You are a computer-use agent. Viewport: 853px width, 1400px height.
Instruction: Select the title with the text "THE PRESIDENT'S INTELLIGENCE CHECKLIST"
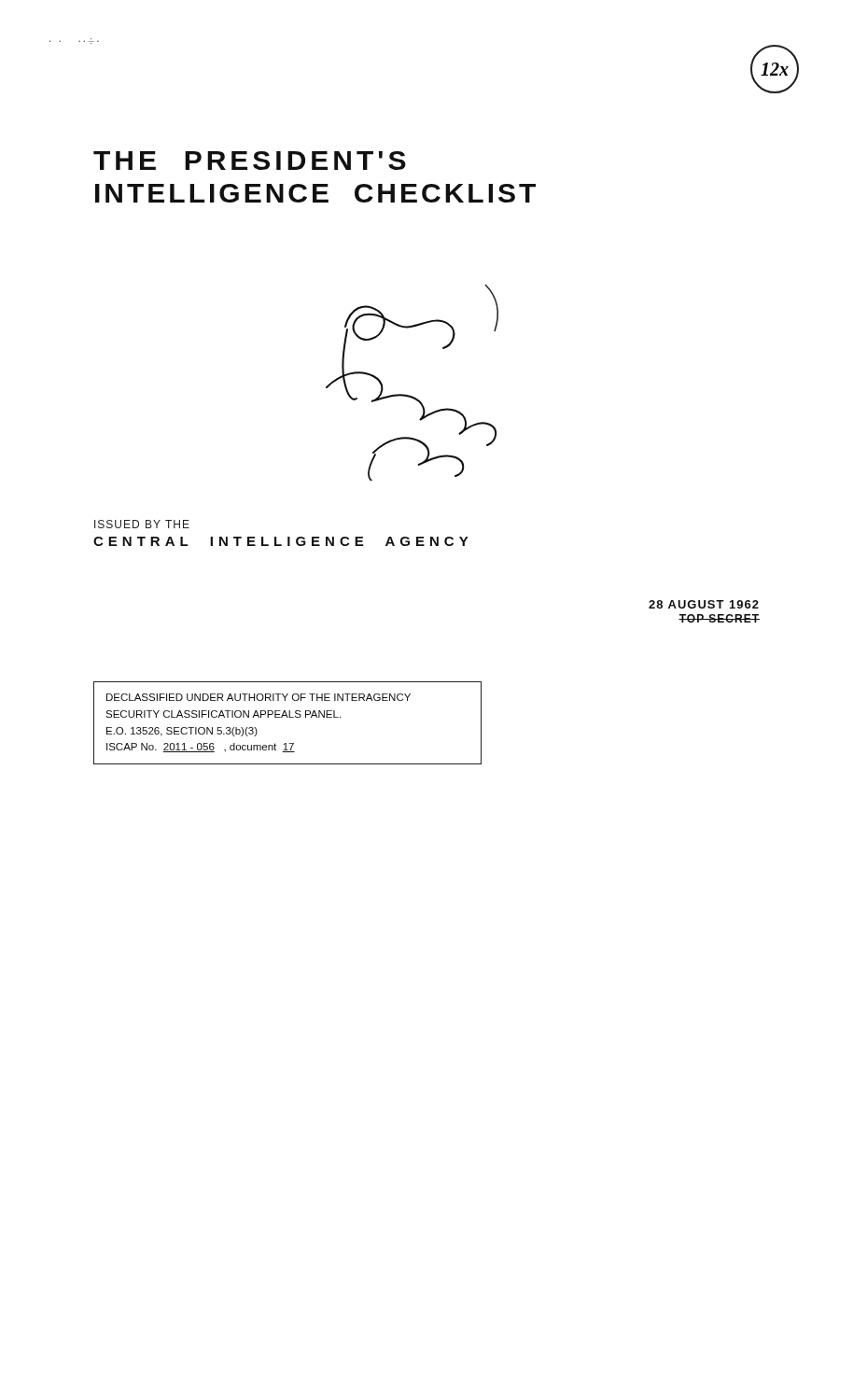(x=316, y=177)
